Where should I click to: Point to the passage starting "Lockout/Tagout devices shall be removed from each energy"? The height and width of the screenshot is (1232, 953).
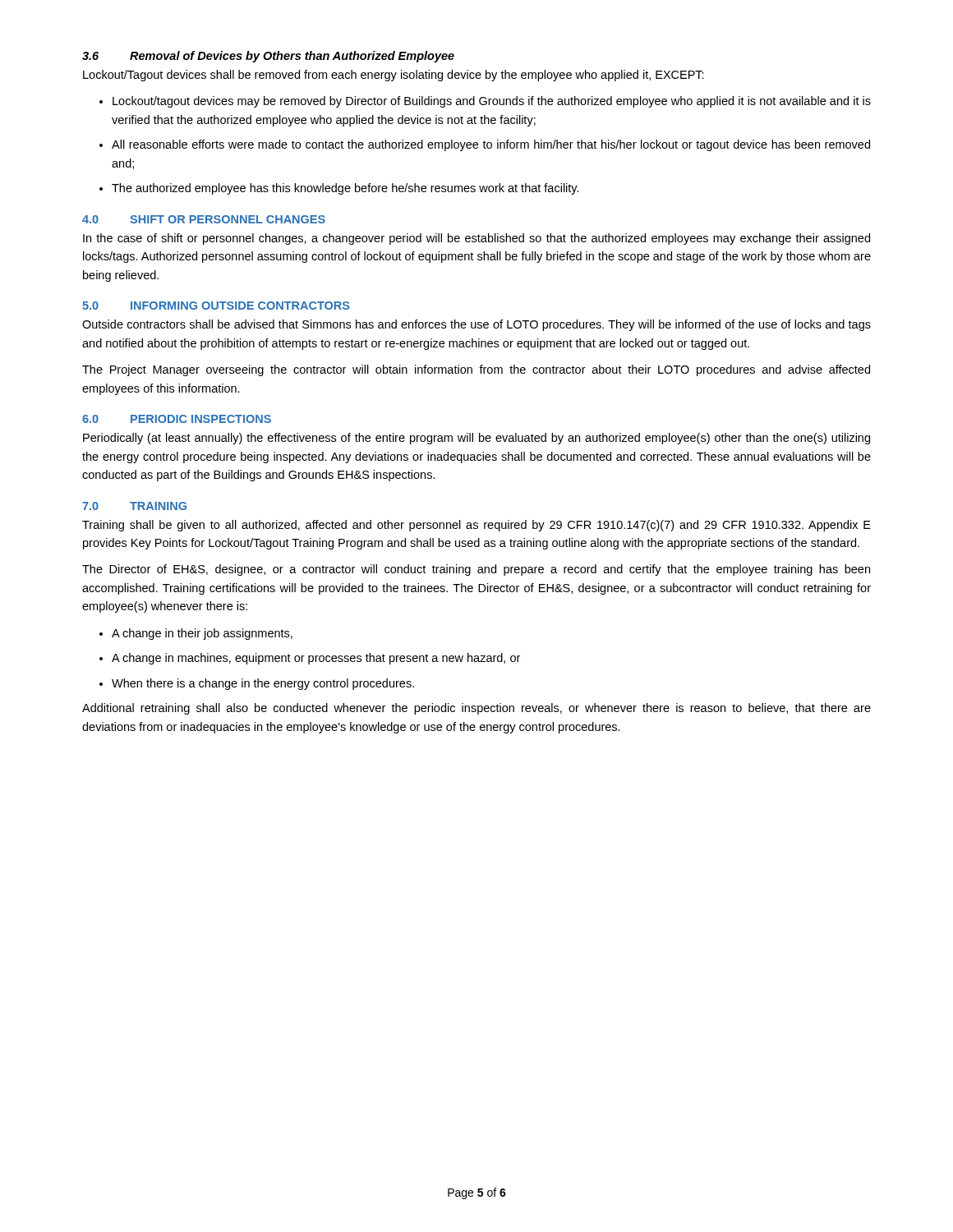click(x=476, y=75)
